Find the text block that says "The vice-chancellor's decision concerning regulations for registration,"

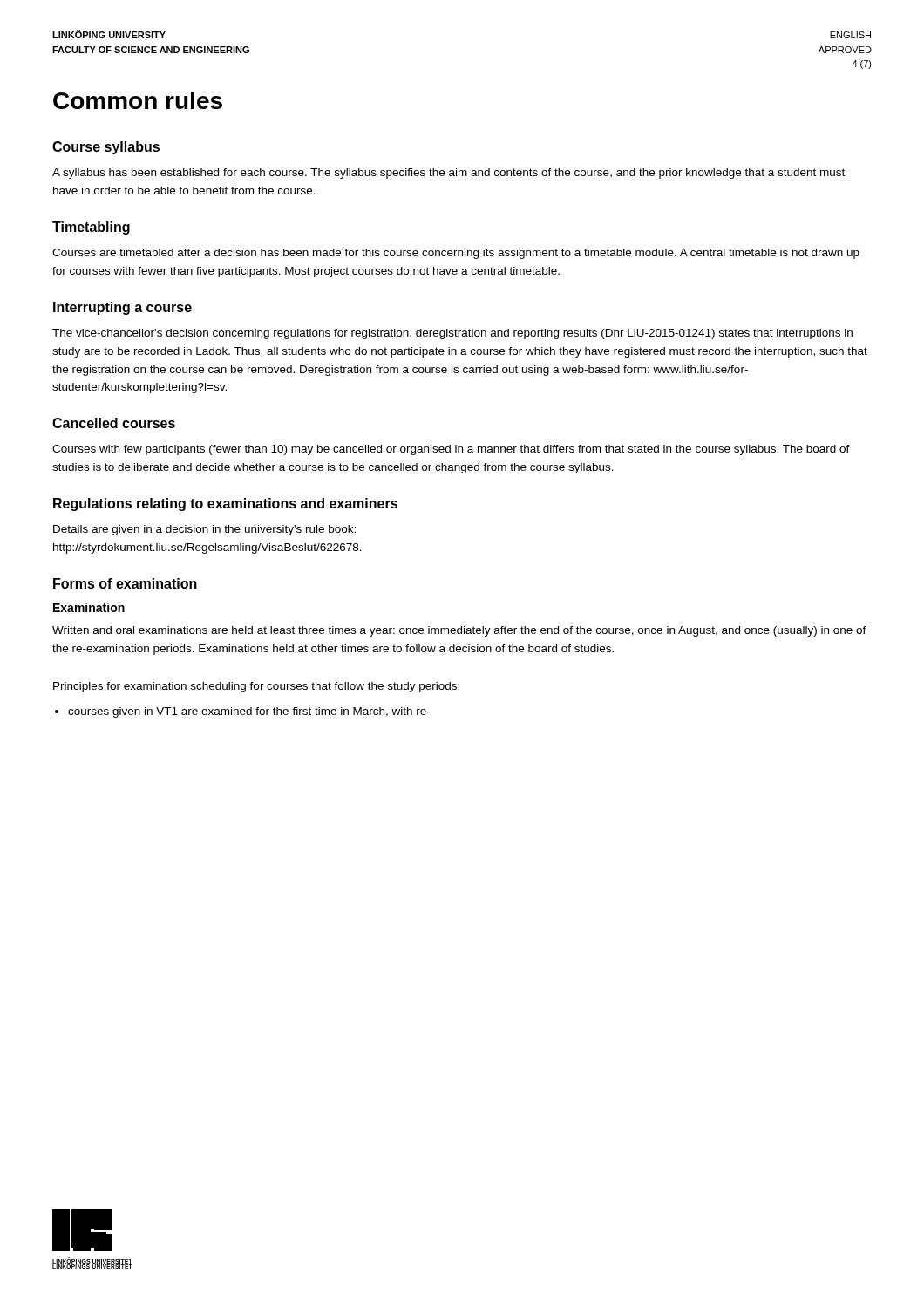tap(462, 361)
